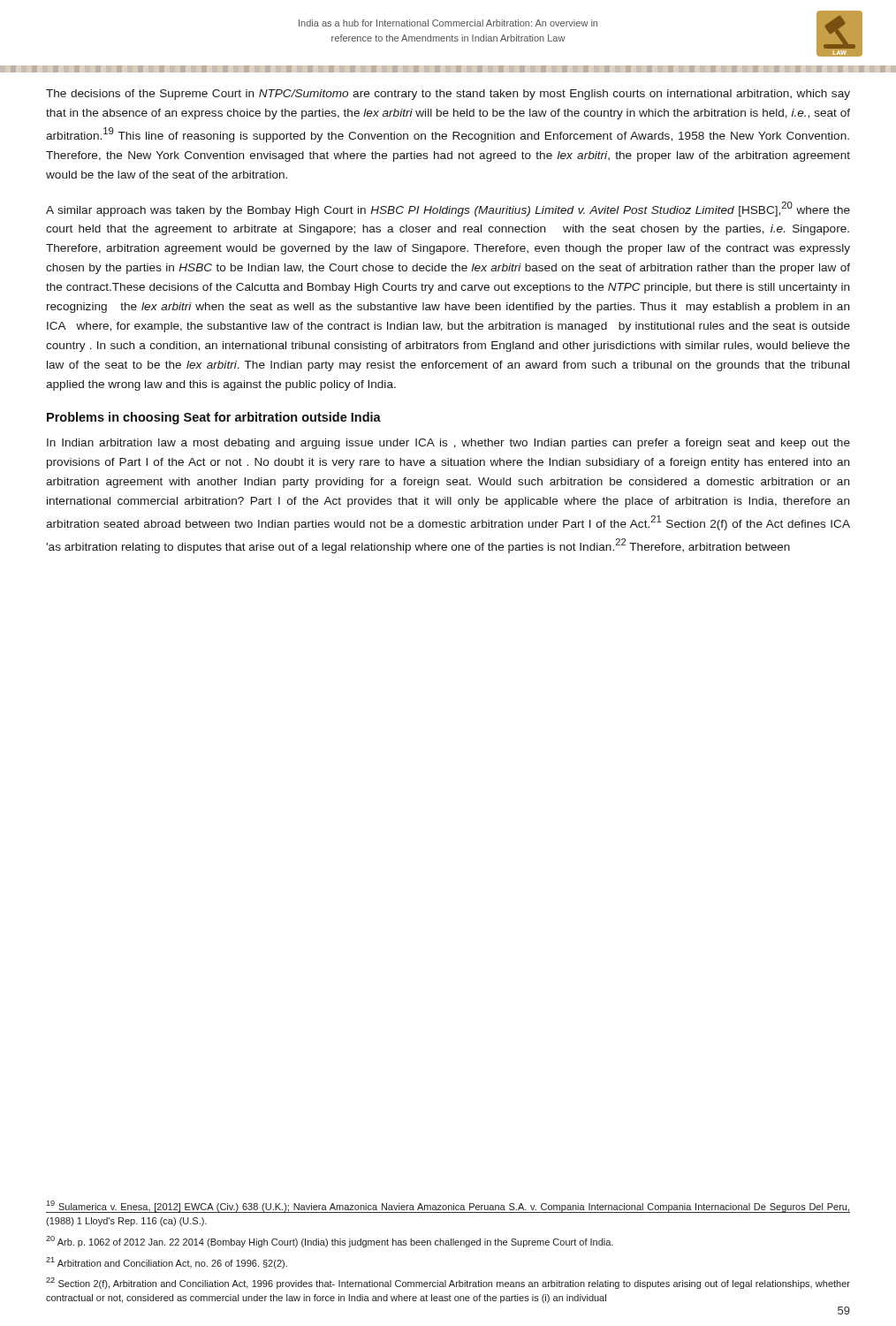Locate the block of text that opens with "22 Section 2(f), Arbitration and Conciliation"
This screenshot has height=1326, width=896.
[448, 1289]
